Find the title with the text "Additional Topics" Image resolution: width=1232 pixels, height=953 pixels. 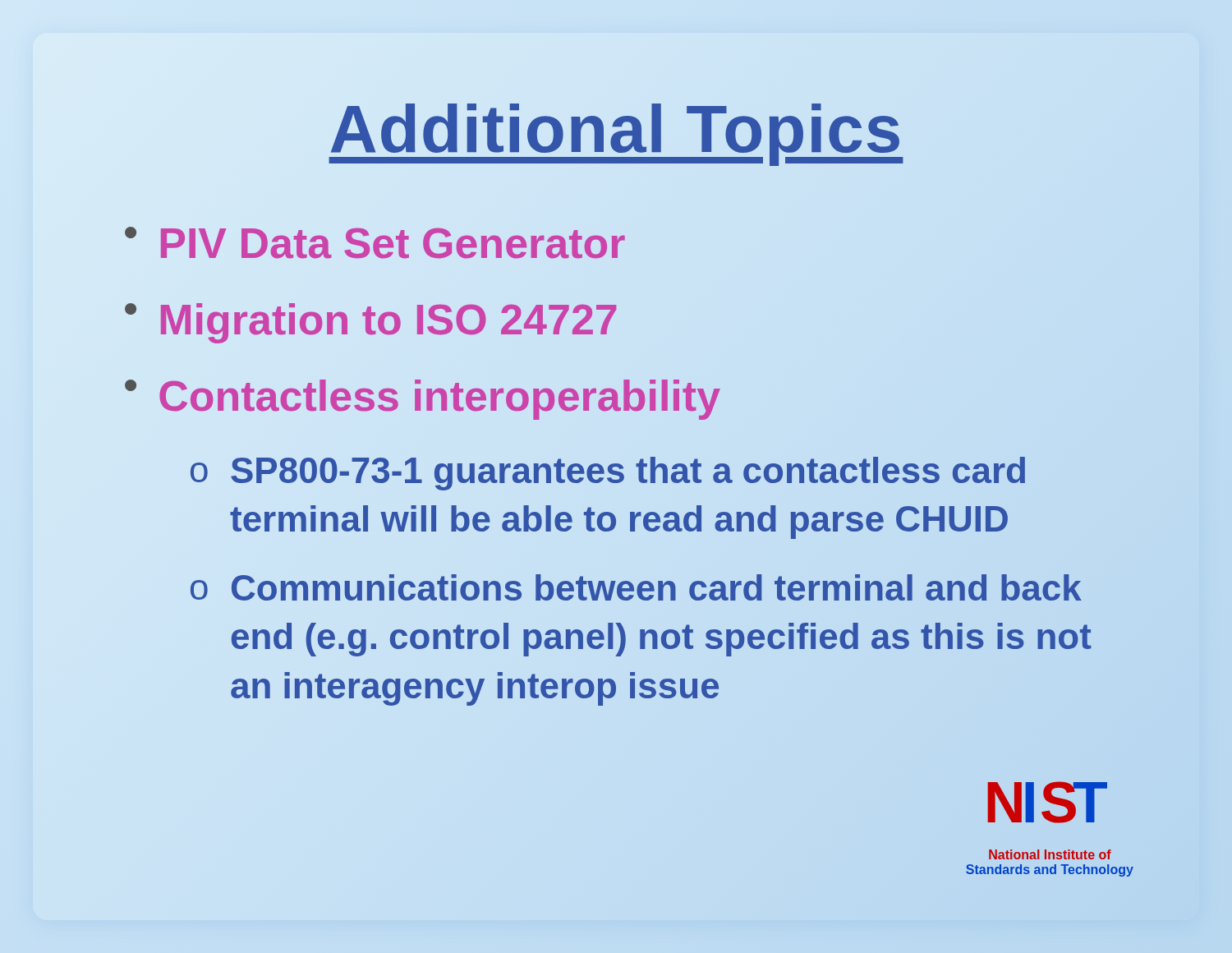pos(616,129)
